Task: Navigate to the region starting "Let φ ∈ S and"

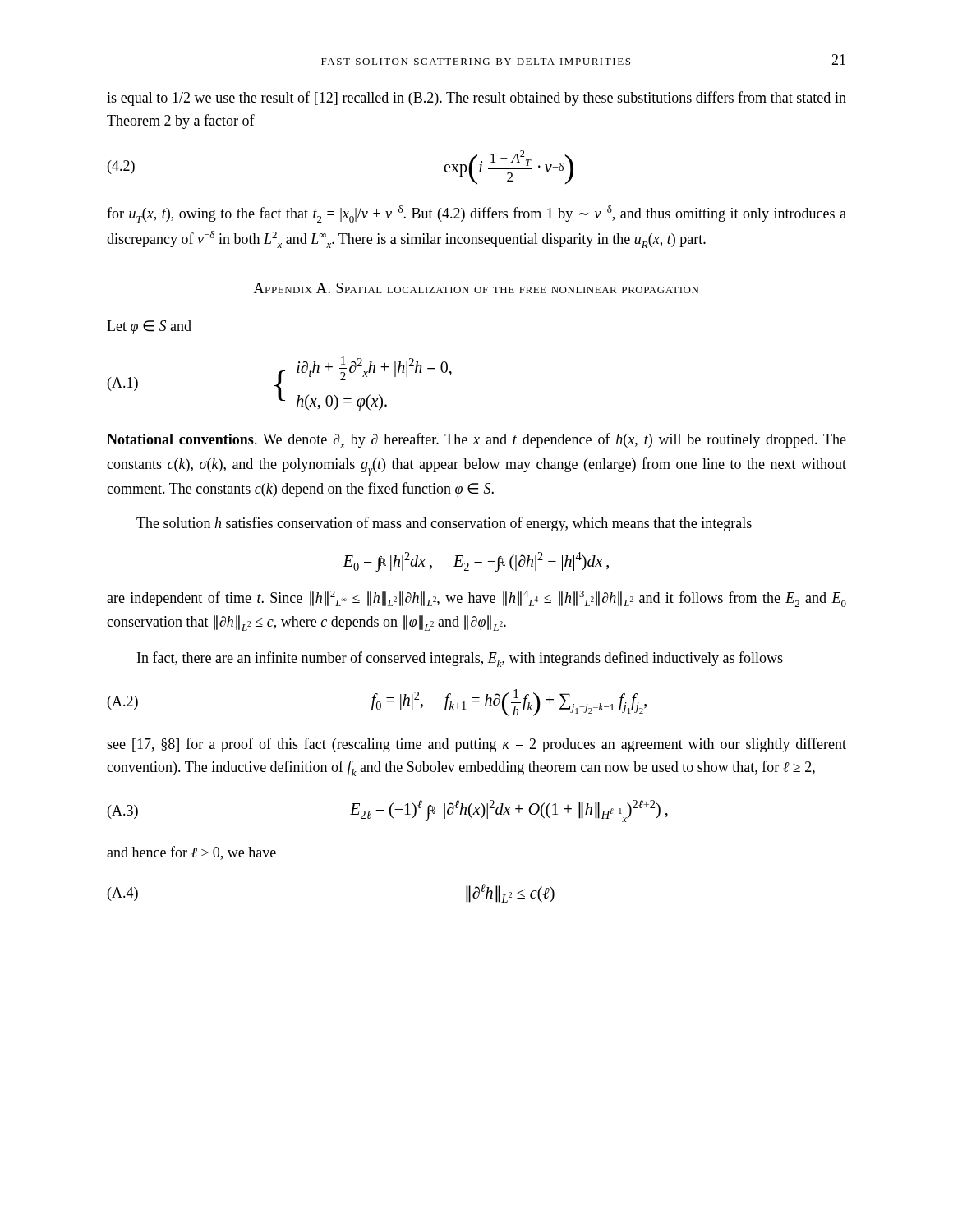Action: (x=149, y=326)
